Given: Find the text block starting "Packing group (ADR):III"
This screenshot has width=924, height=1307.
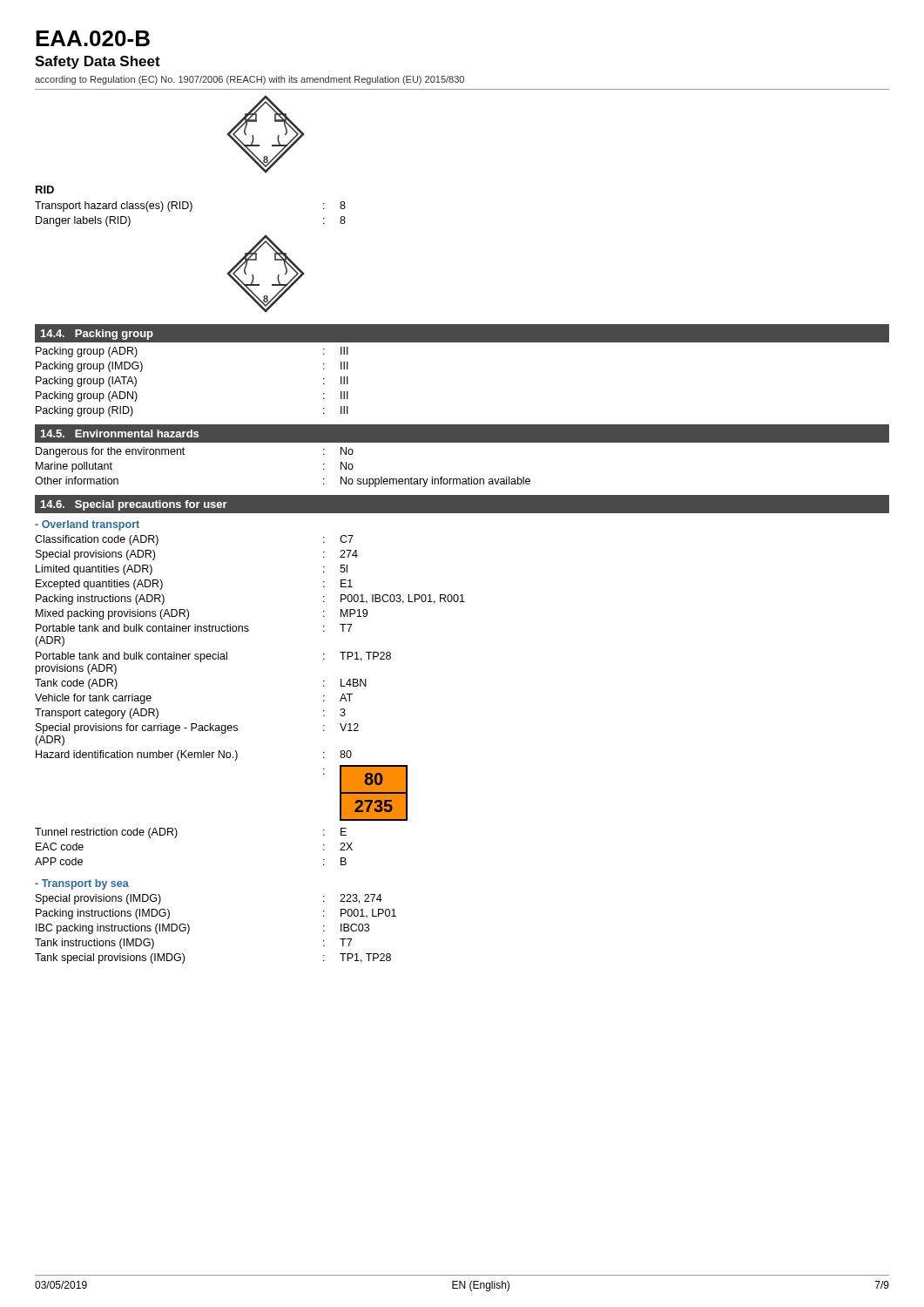Looking at the screenshot, I should tap(462, 351).
